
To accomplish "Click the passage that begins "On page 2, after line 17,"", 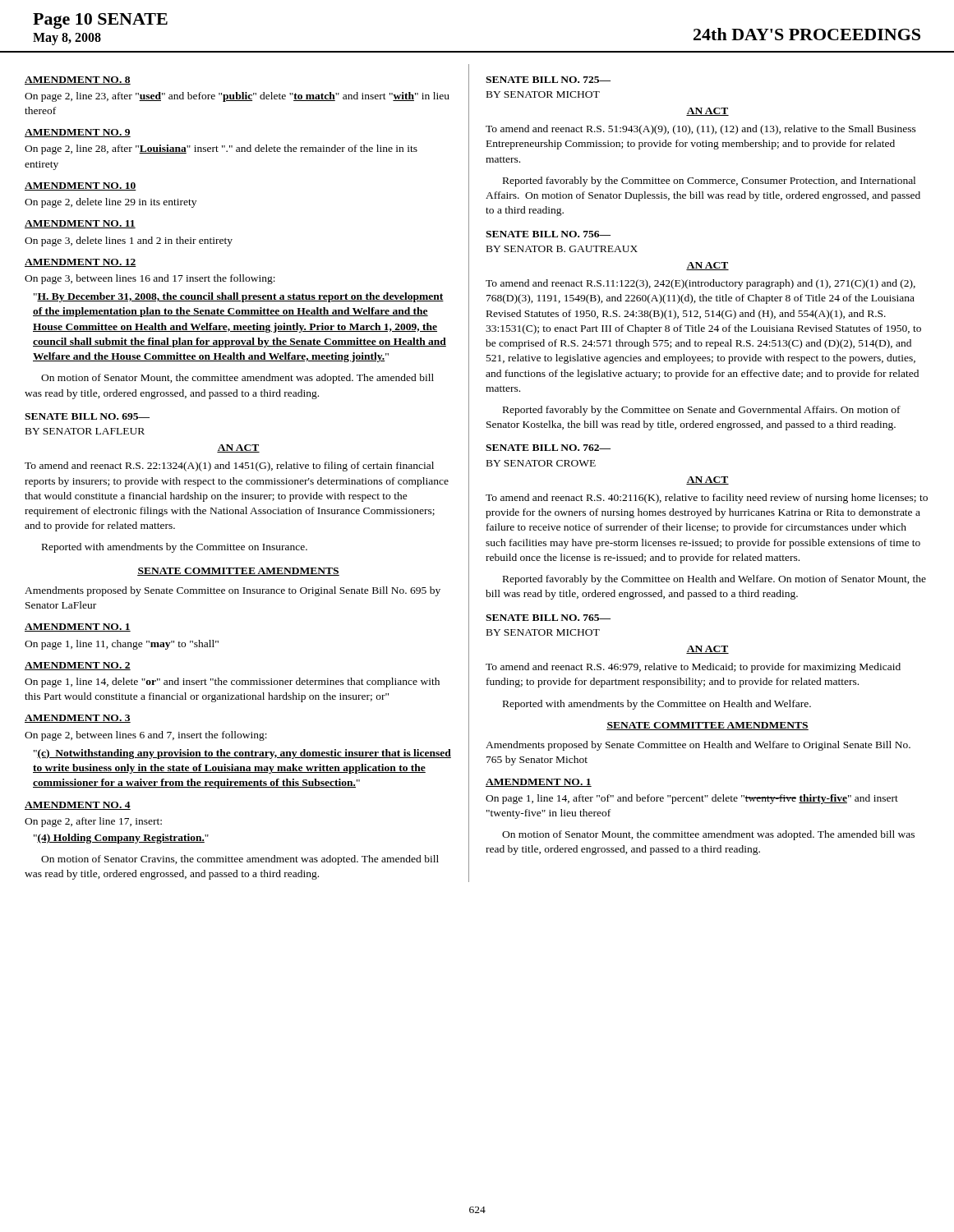I will 94,821.
